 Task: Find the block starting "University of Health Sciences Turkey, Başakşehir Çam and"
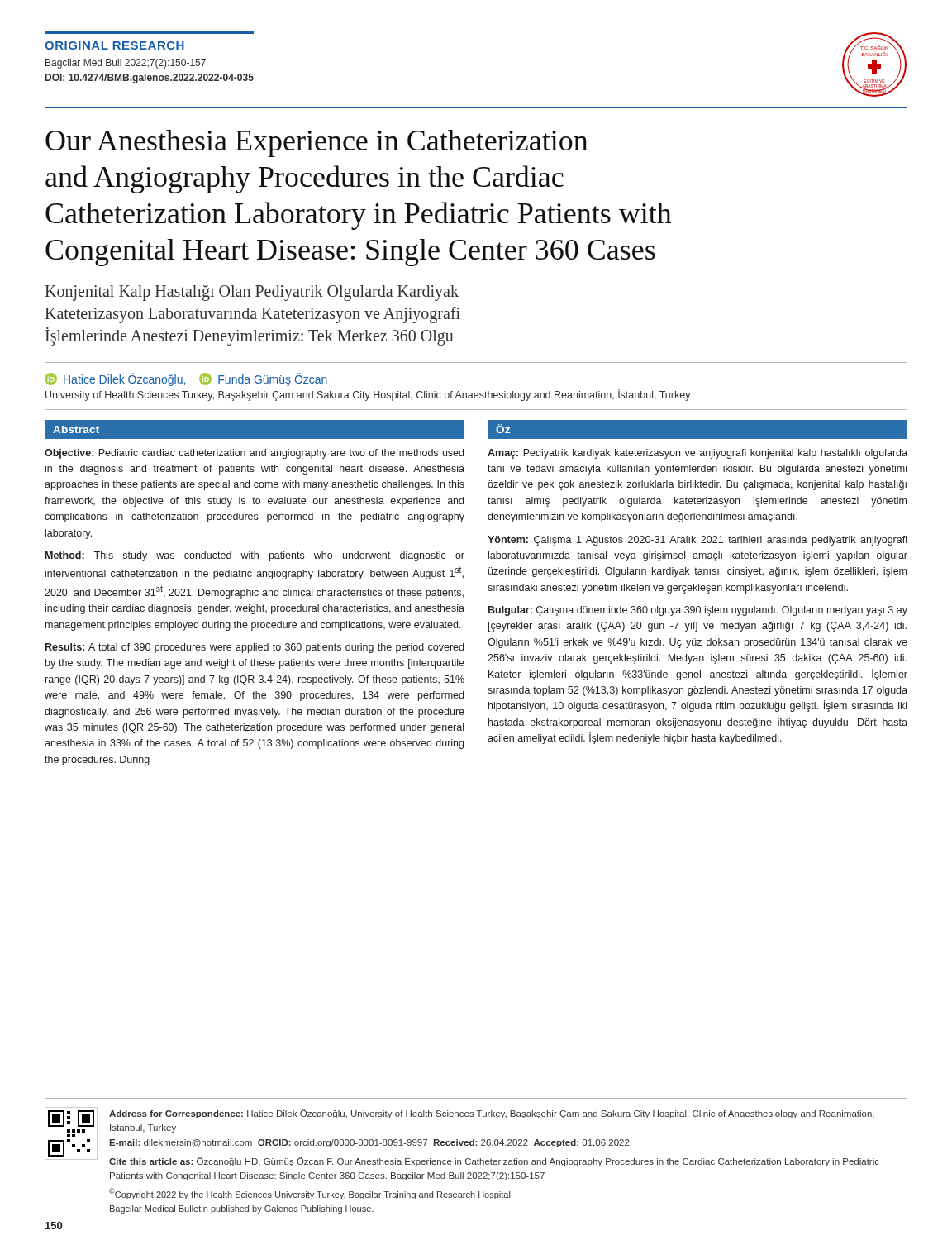[x=368, y=395]
